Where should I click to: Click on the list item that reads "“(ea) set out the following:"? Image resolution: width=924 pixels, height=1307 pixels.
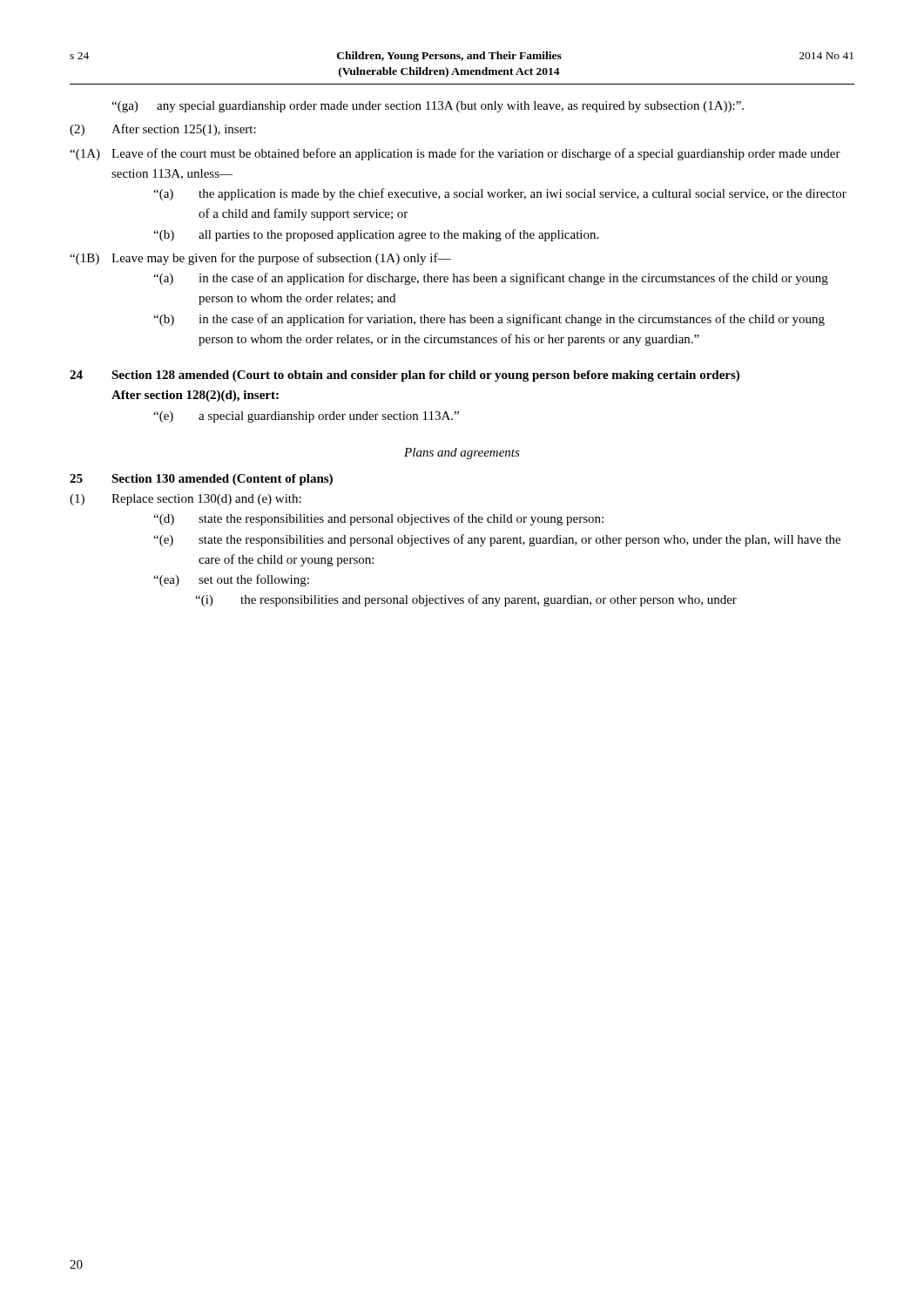coord(231,580)
